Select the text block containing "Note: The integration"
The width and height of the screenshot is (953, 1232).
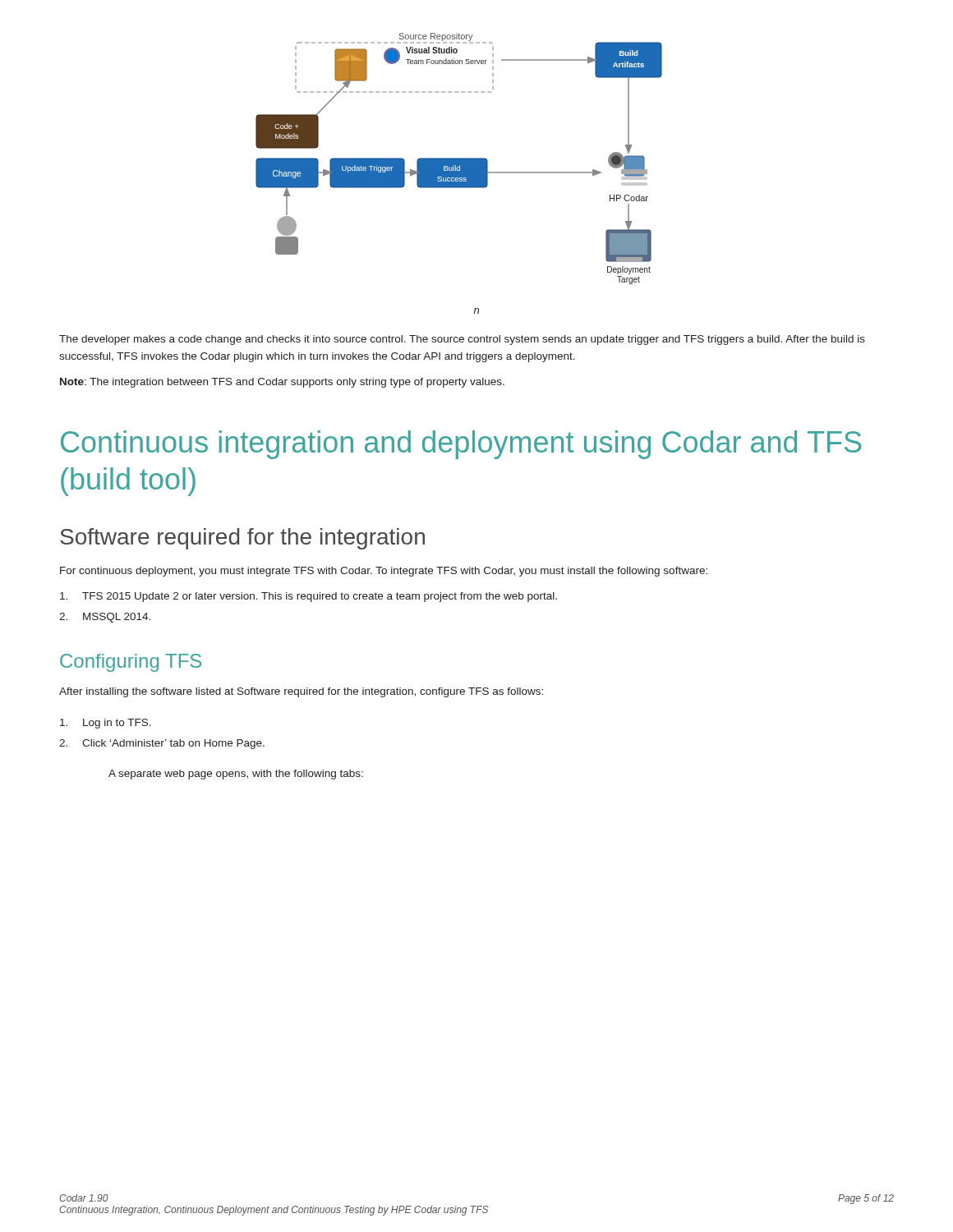[x=282, y=381]
